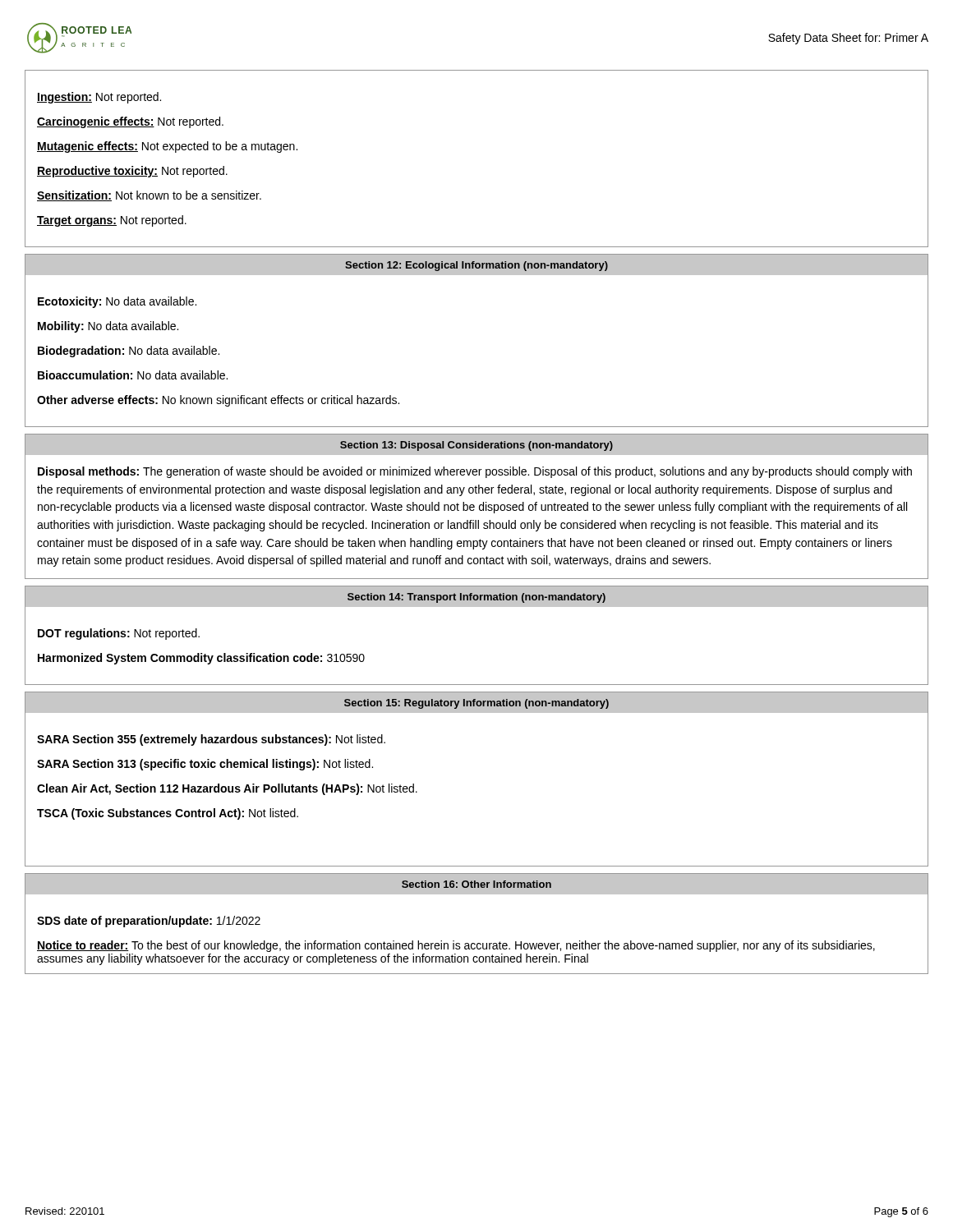Find the text containing "SDS date of preparation/update: 1/1/2022"
The image size is (953, 1232).
click(x=149, y=922)
